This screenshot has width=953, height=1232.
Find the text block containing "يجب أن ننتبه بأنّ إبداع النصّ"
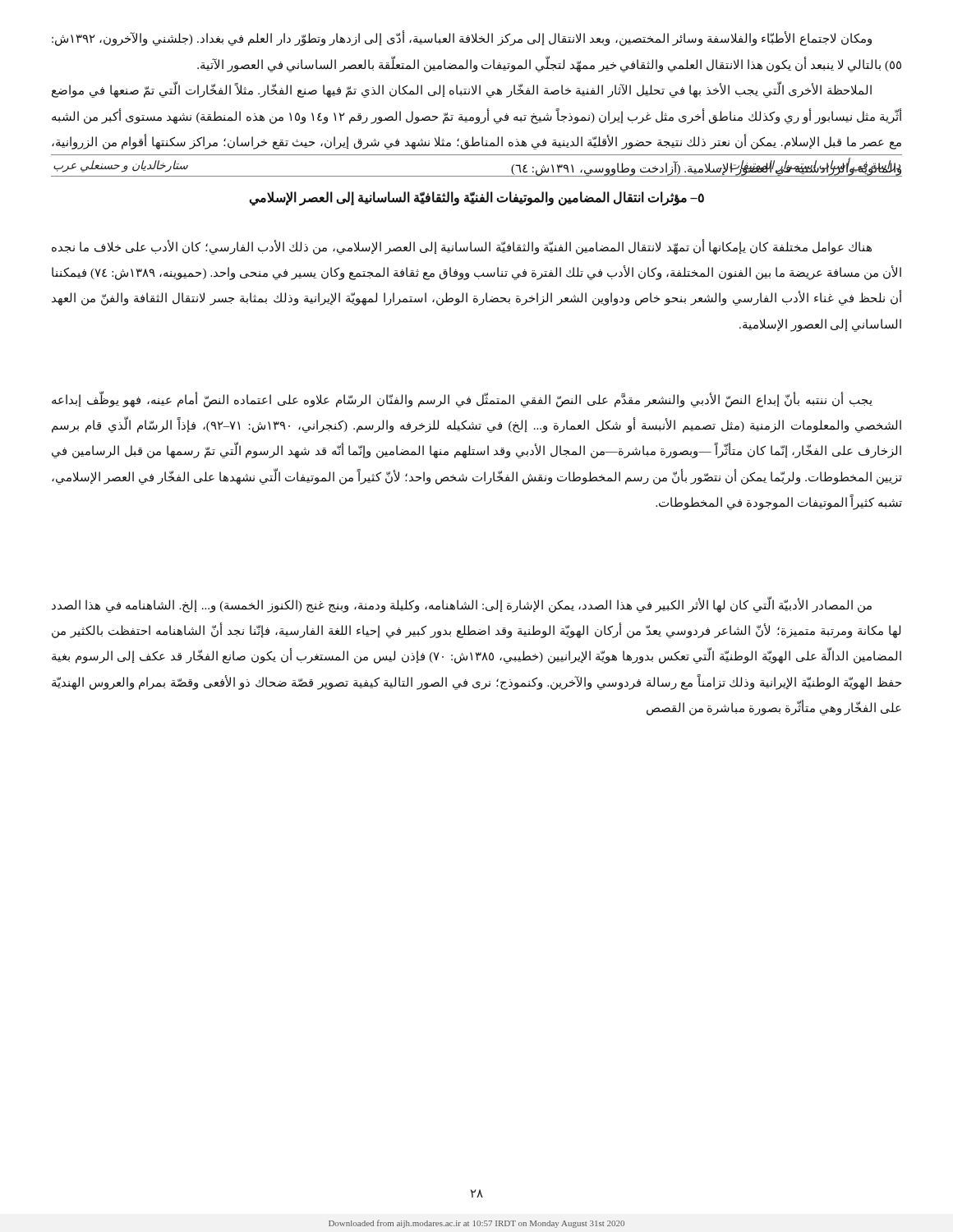[476, 452]
